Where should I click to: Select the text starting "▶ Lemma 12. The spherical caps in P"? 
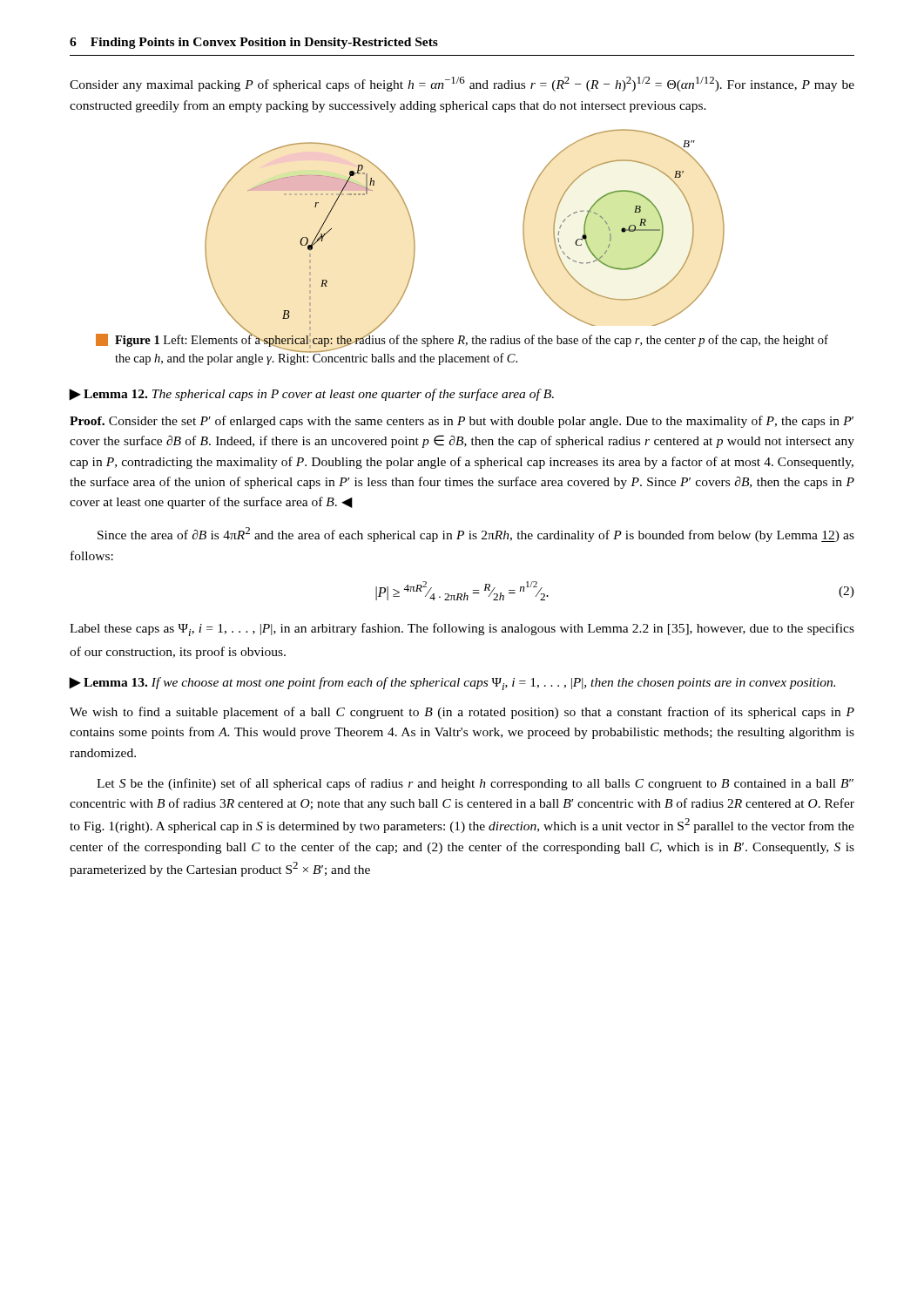[312, 393]
